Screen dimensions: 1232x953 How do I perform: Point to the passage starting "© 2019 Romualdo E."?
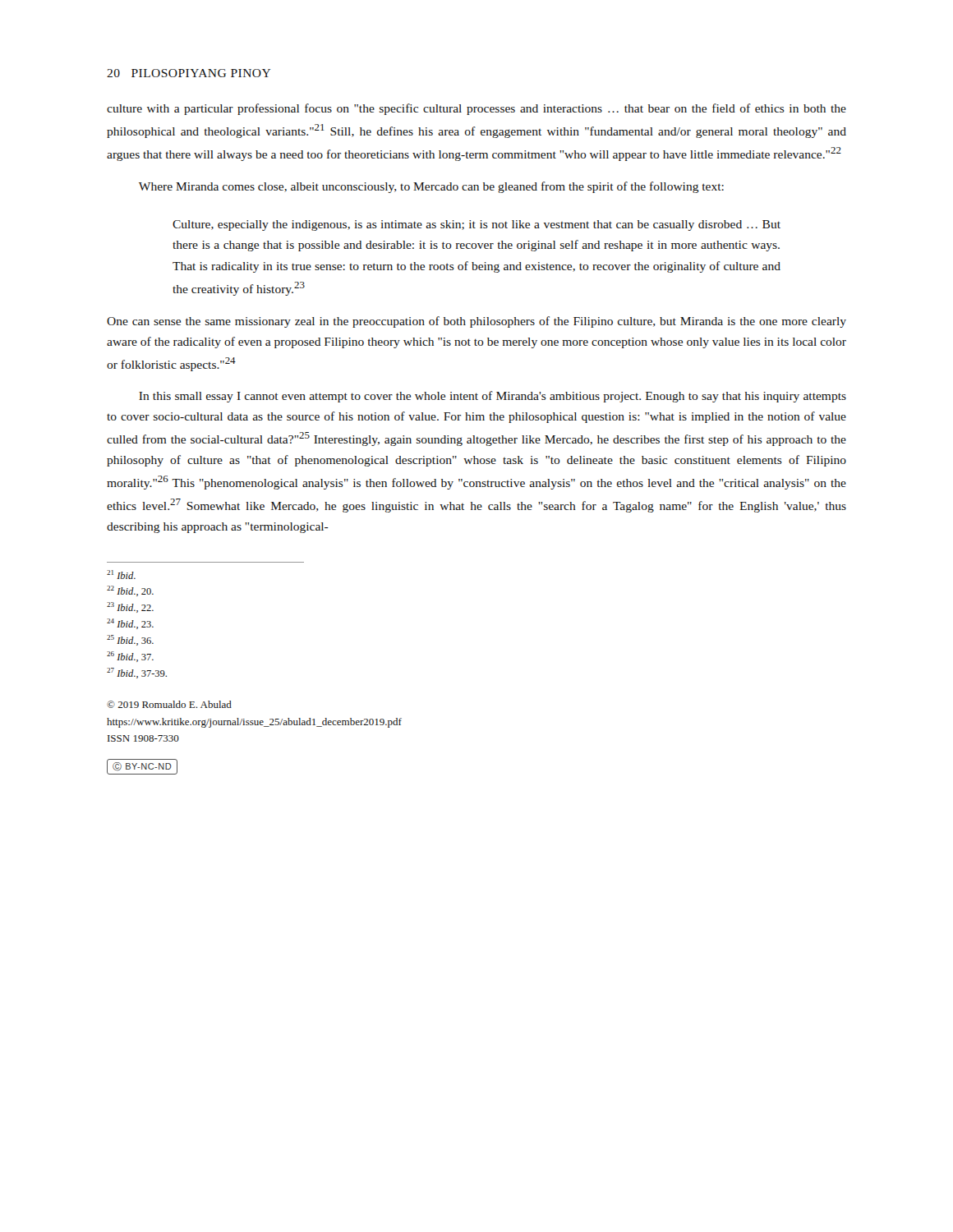(254, 721)
